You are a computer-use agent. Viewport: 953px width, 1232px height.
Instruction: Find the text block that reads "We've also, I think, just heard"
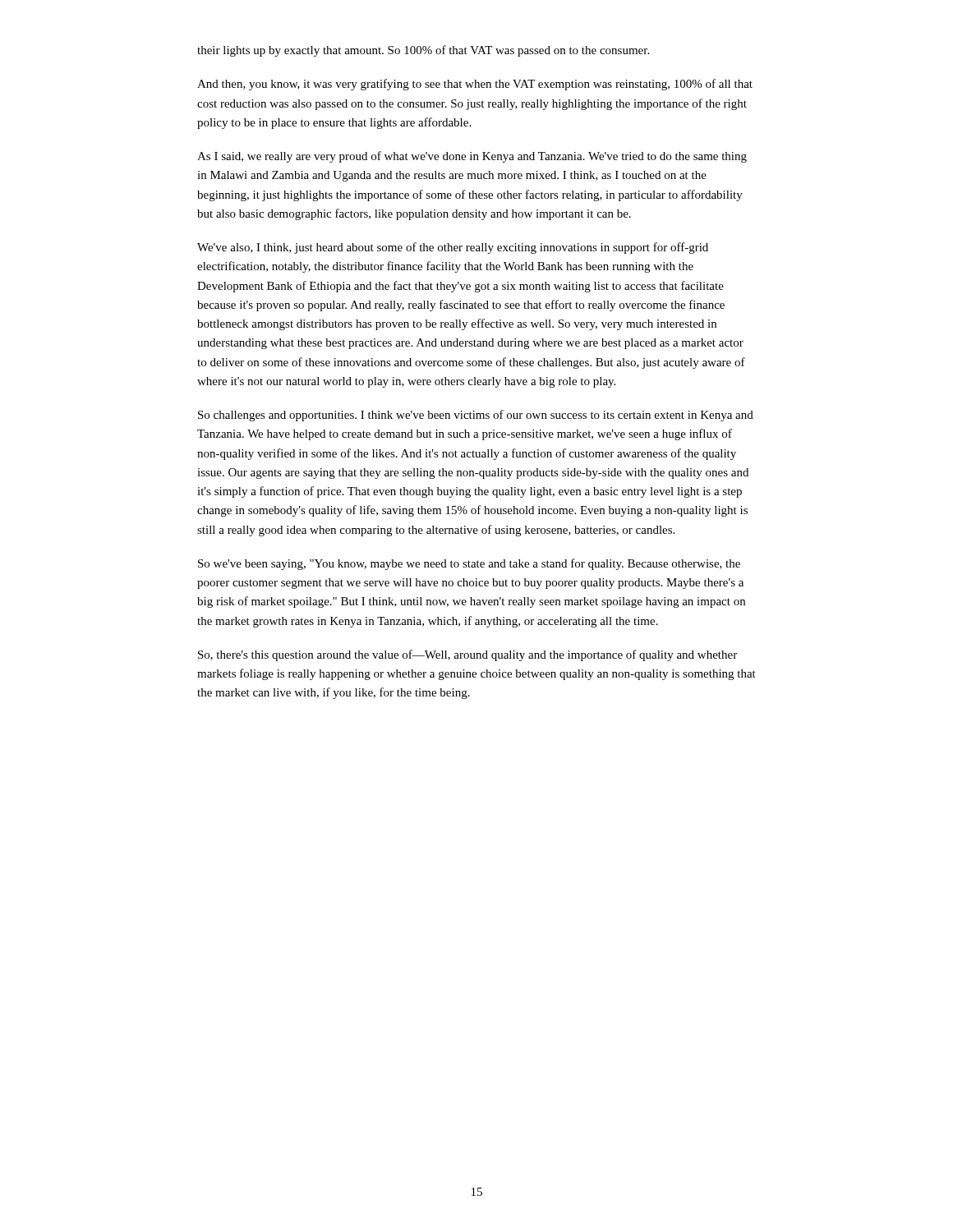pos(471,314)
